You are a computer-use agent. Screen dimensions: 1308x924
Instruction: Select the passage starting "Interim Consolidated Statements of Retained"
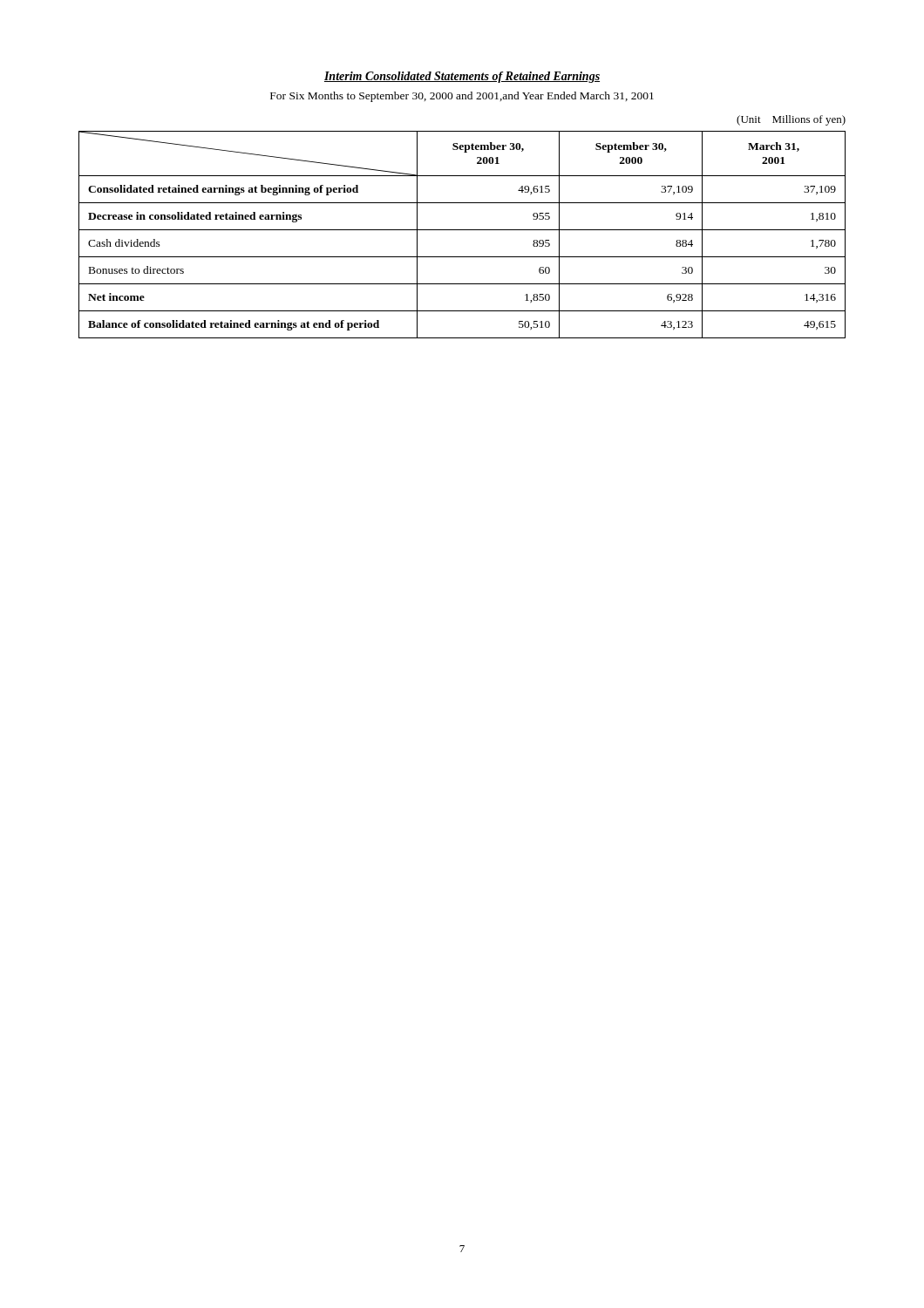(x=462, y=76)
